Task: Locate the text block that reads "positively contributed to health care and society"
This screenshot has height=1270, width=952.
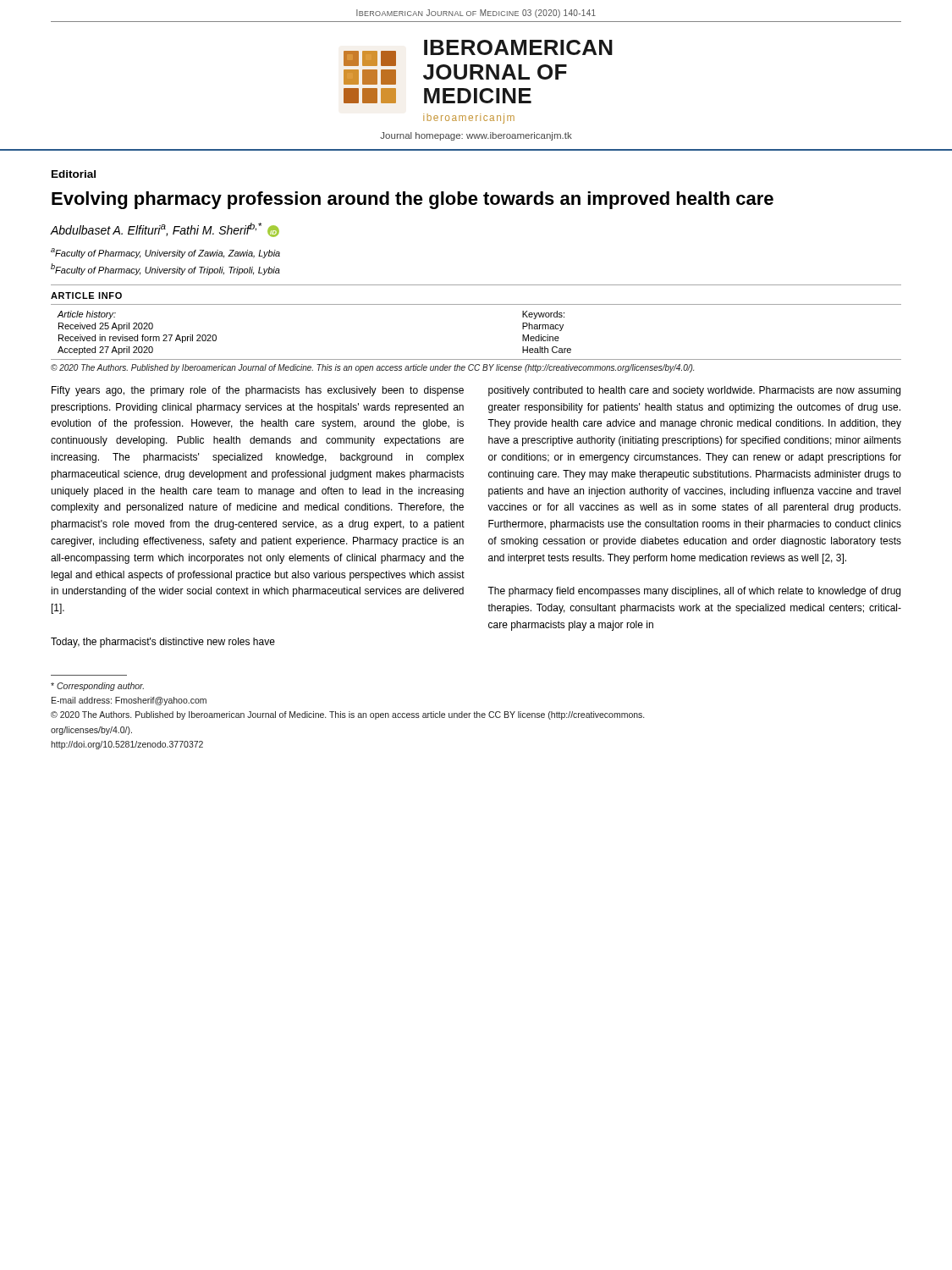Action: (695, 508)
